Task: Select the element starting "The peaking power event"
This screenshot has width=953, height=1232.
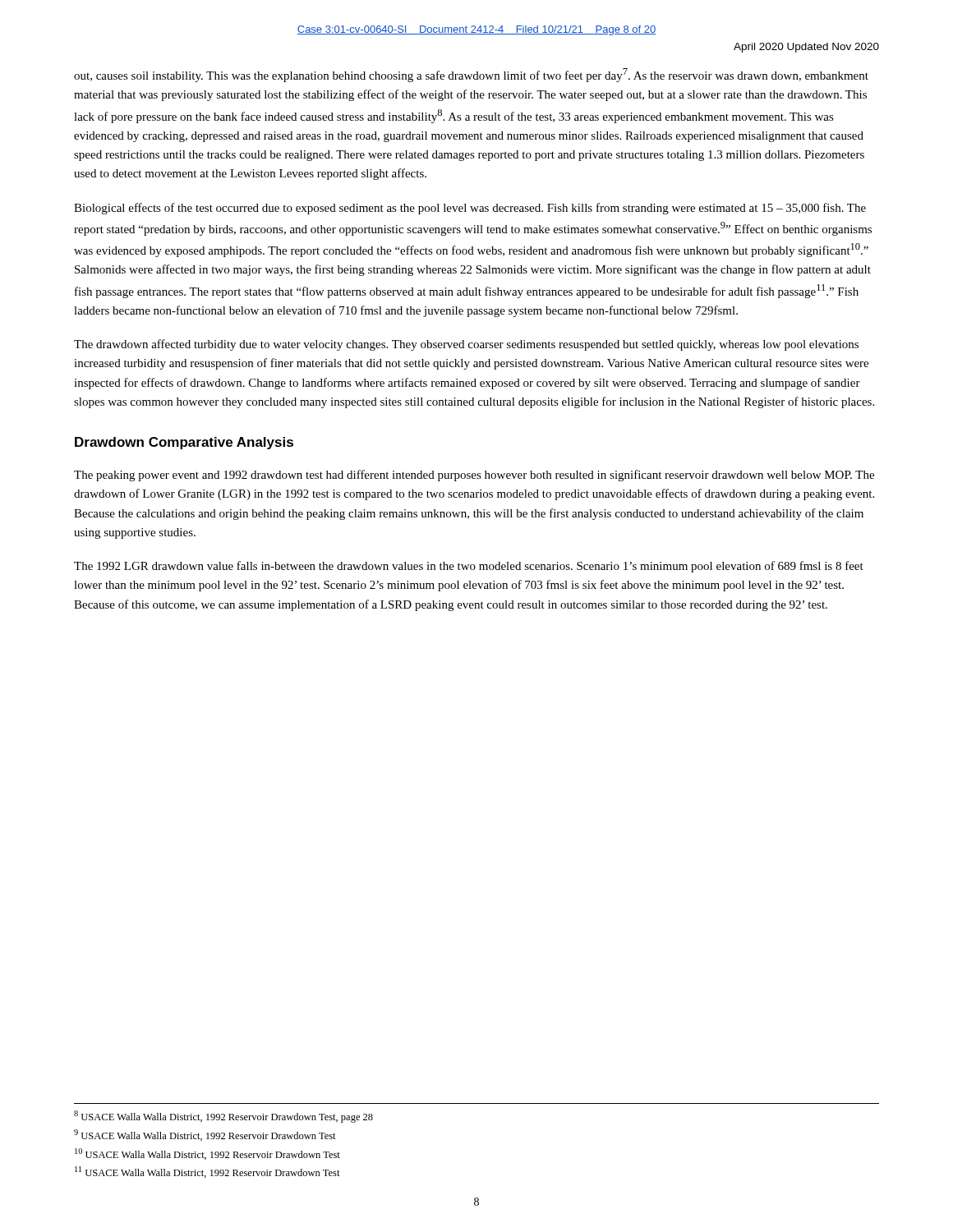Action: [475, 503]
